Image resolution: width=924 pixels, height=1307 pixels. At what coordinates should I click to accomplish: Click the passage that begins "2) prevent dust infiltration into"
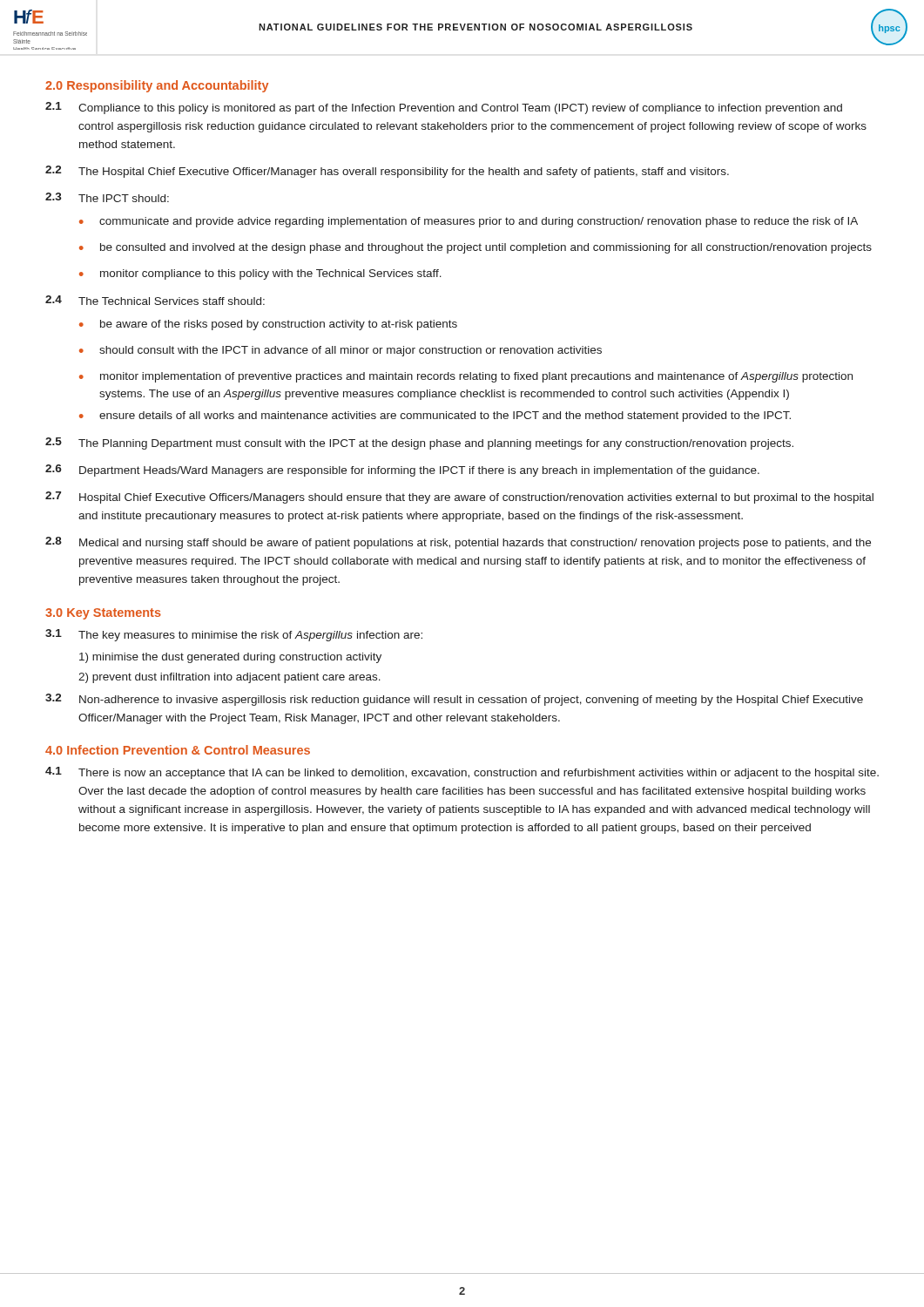230,677
